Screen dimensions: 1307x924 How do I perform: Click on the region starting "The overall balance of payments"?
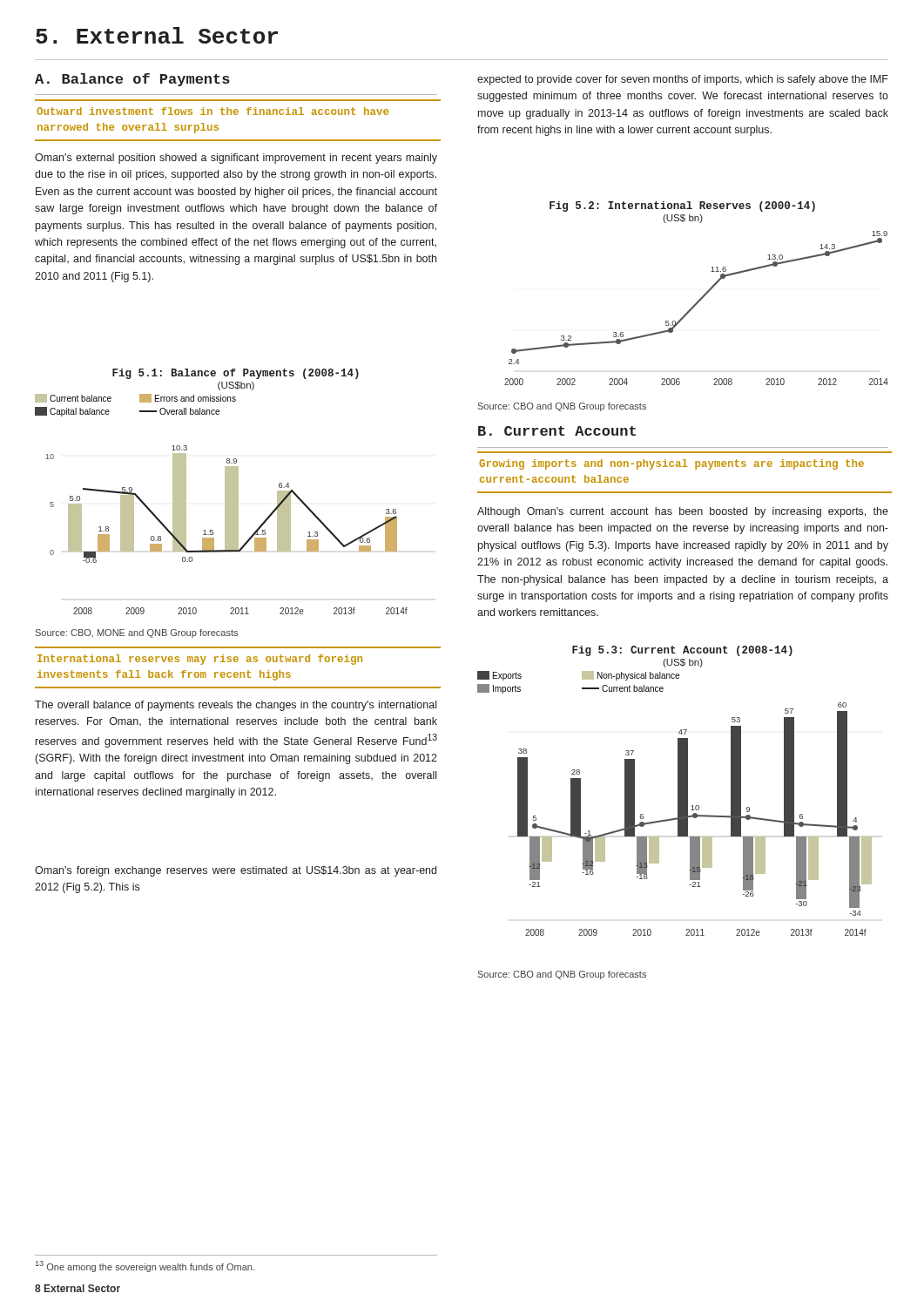pos(236,749)
